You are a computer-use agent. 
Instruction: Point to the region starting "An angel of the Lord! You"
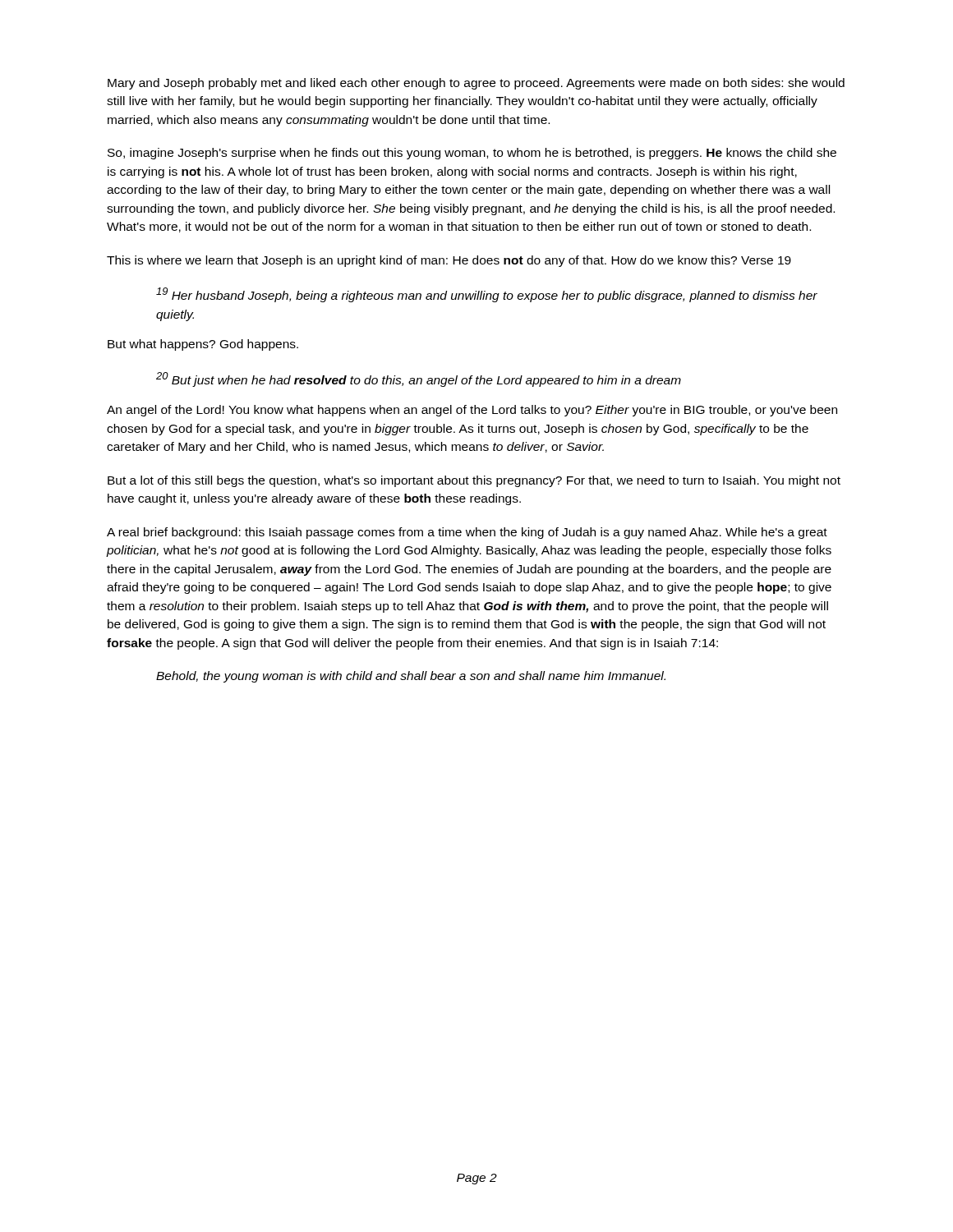472,428
